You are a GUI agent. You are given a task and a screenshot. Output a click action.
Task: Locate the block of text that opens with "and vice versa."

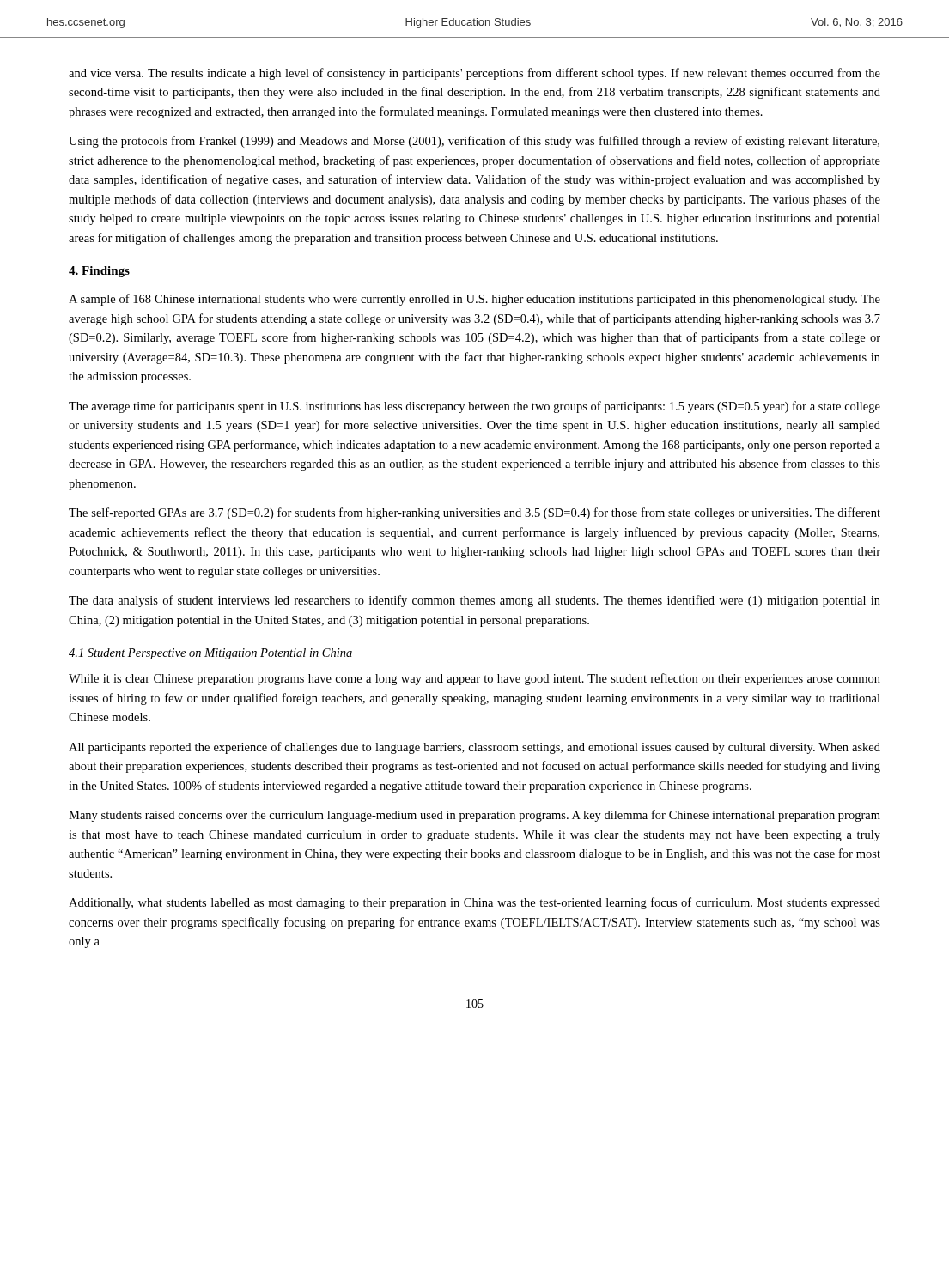(474, 92)
